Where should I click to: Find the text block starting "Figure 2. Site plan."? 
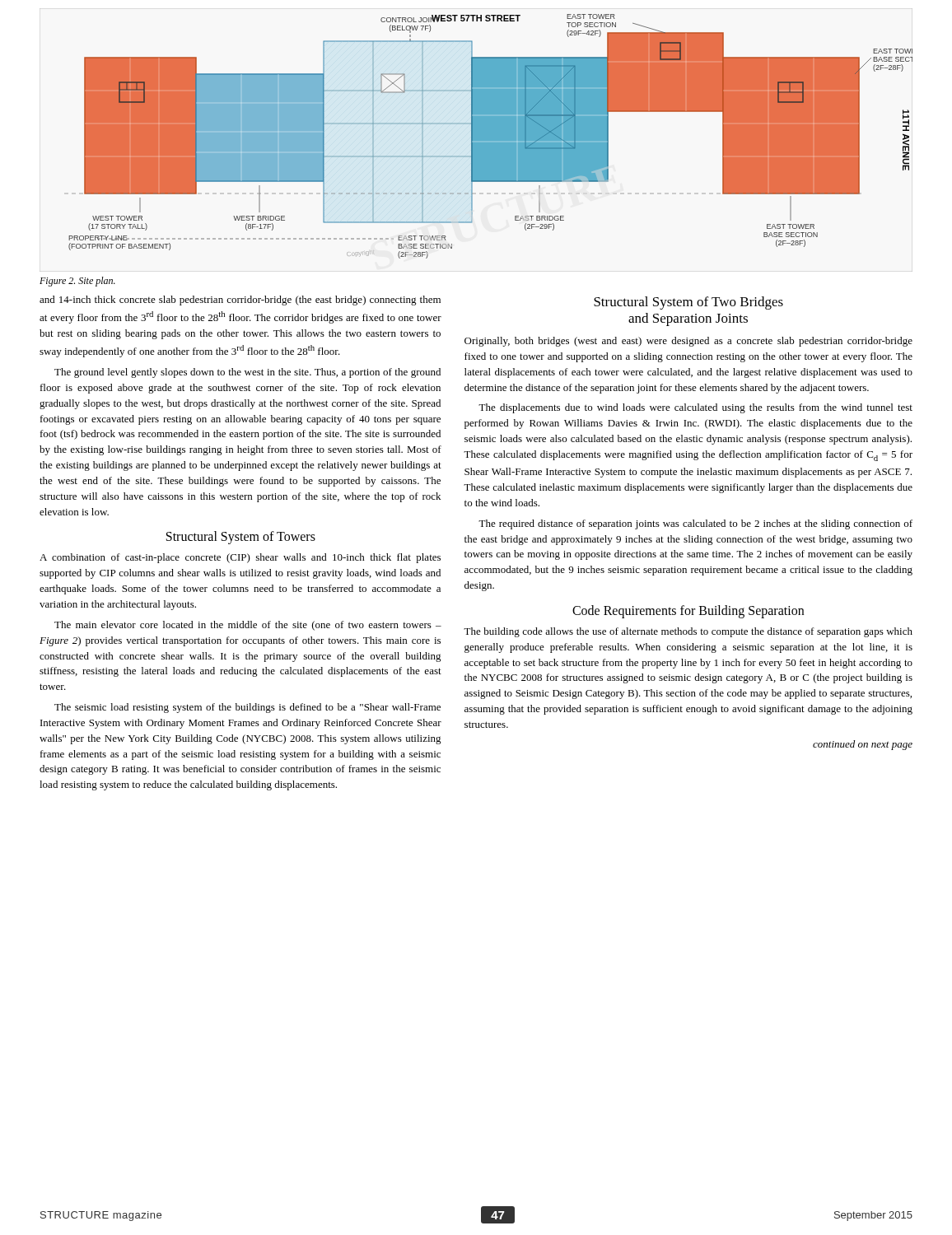tap(78, 281)
